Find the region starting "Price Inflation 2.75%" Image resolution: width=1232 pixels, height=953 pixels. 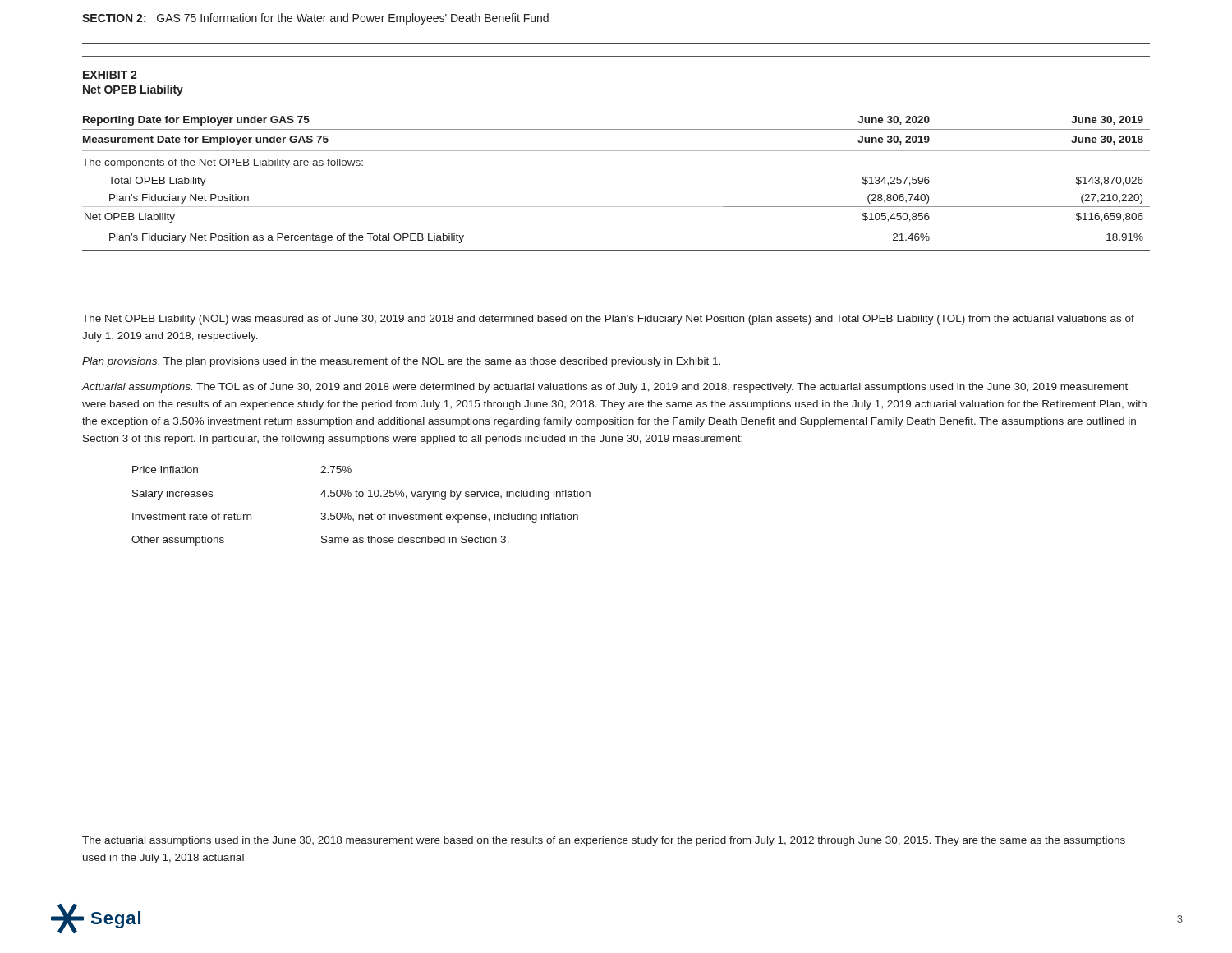pos(165,470)
